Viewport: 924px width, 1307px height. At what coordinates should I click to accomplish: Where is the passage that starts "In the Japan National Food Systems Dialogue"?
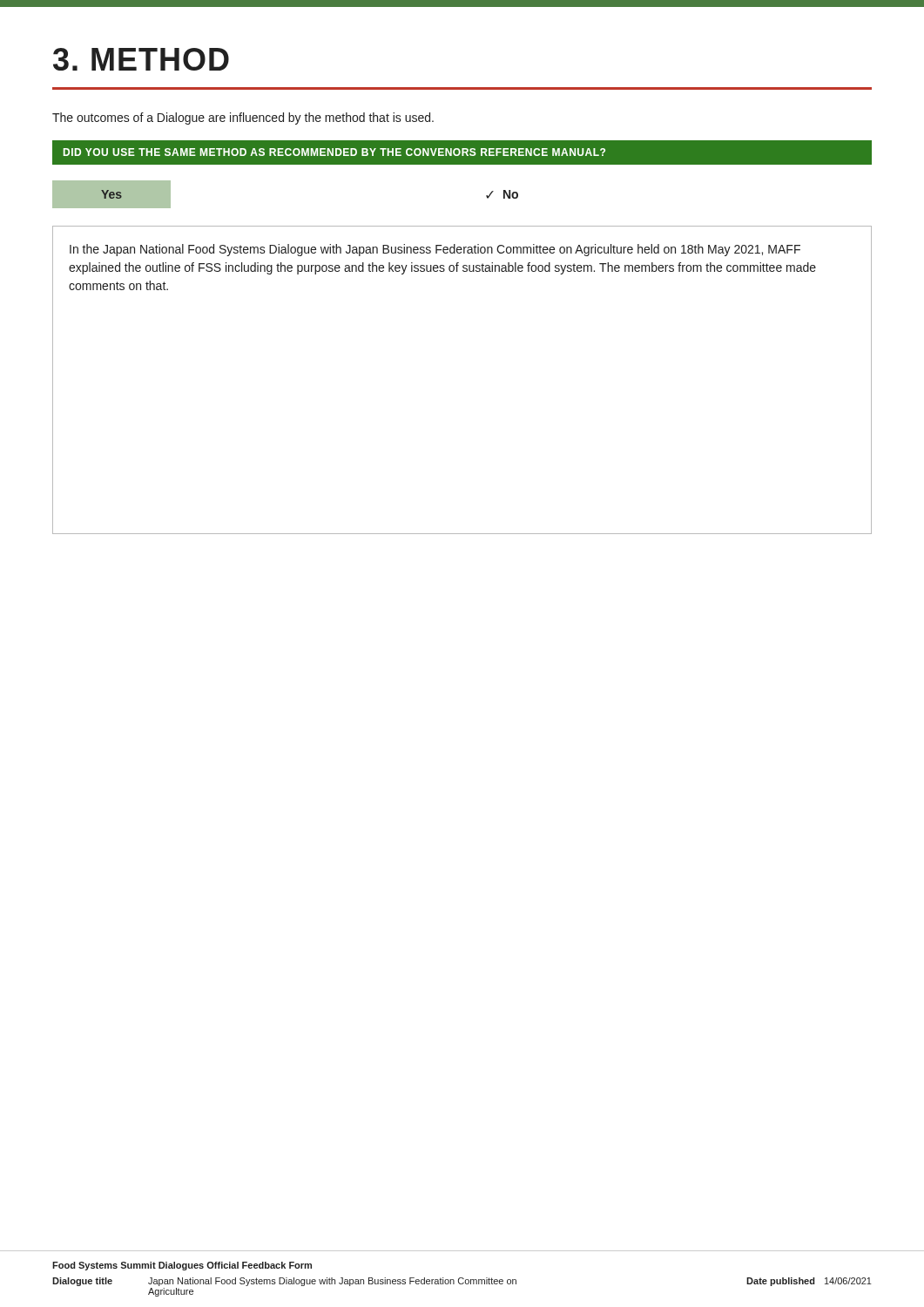point(442,267)
